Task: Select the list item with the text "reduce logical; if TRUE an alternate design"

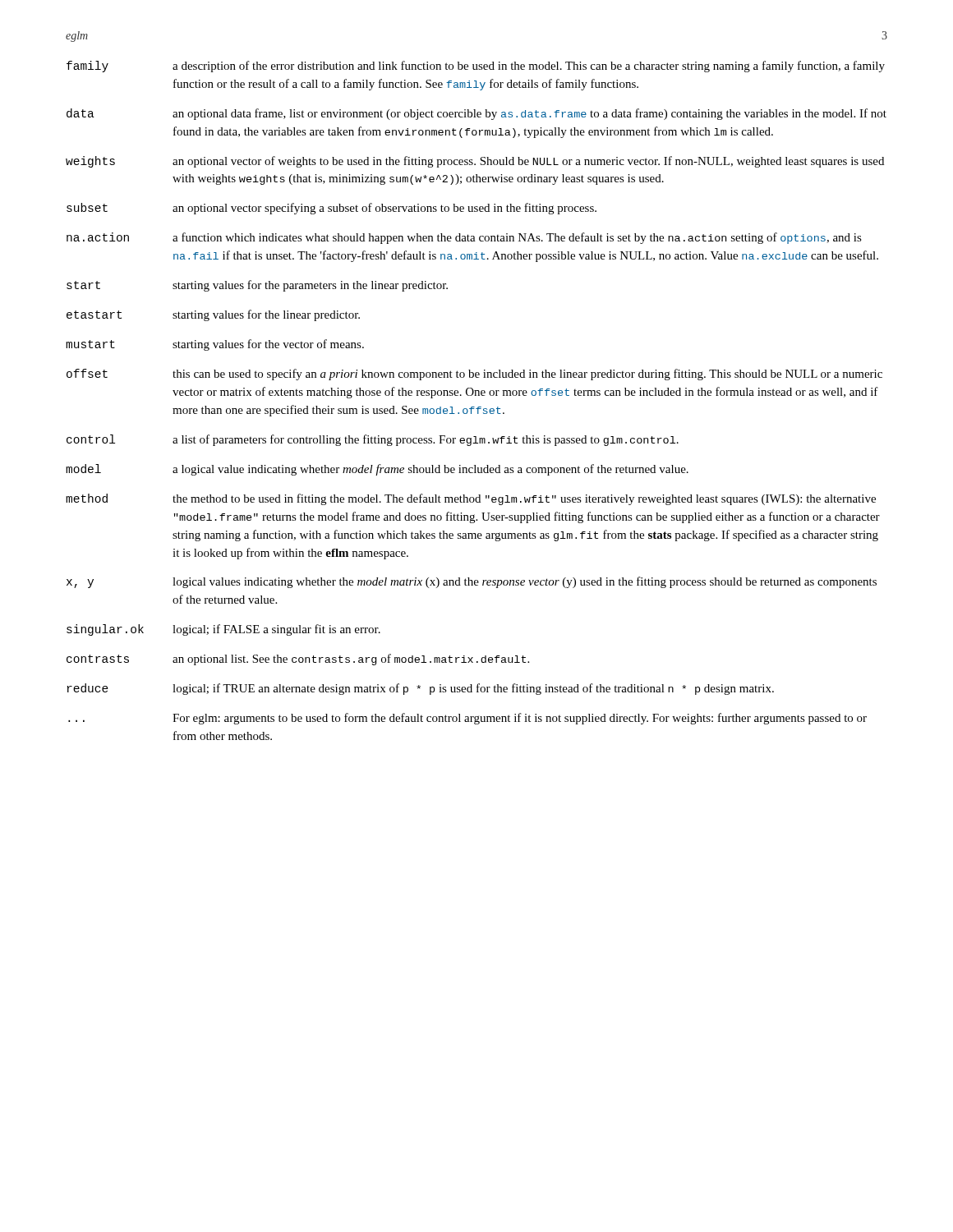Action: coord(476,689)
